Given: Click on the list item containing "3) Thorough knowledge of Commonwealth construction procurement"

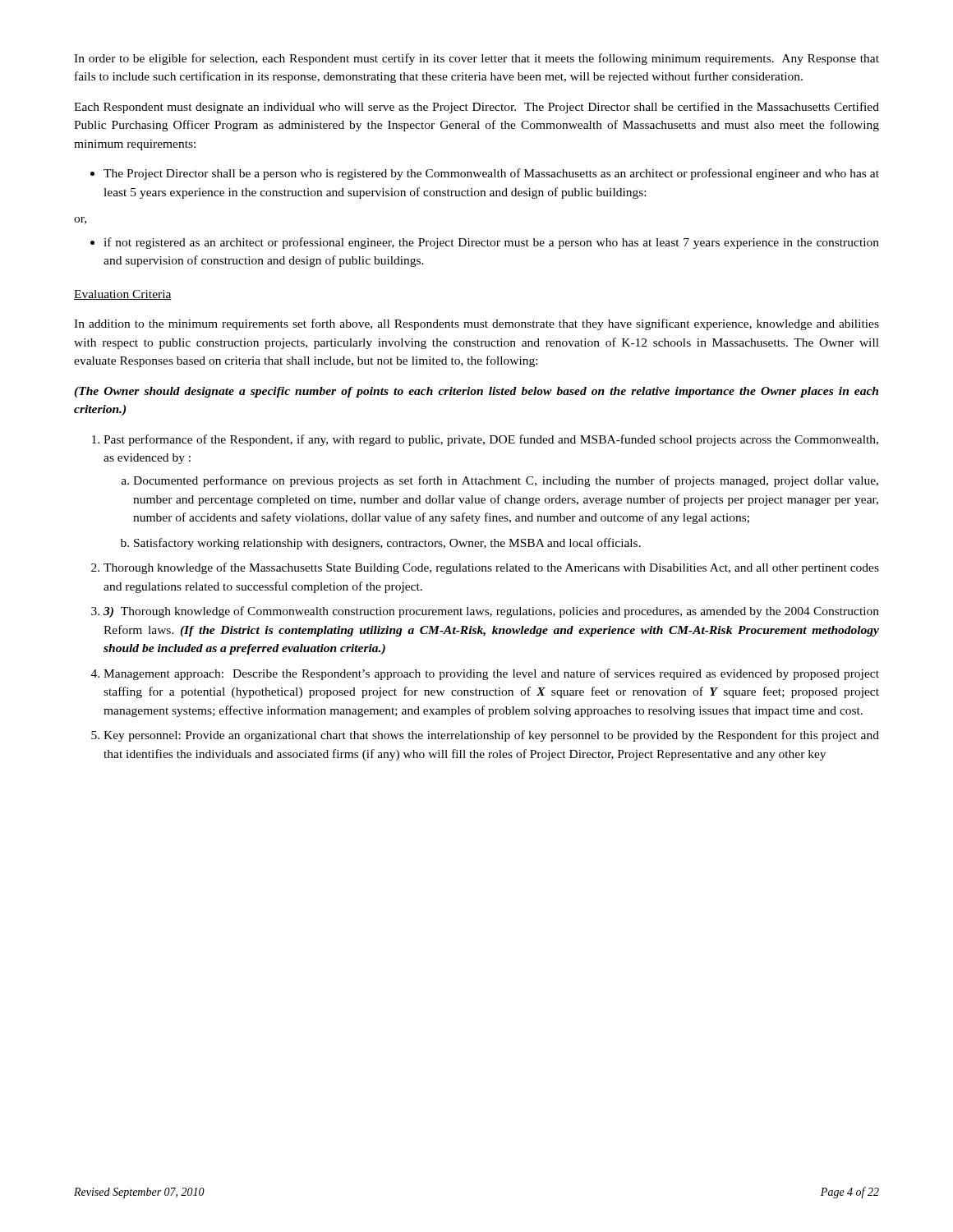Looking at the screenshot, I should (x=491, y=630).
